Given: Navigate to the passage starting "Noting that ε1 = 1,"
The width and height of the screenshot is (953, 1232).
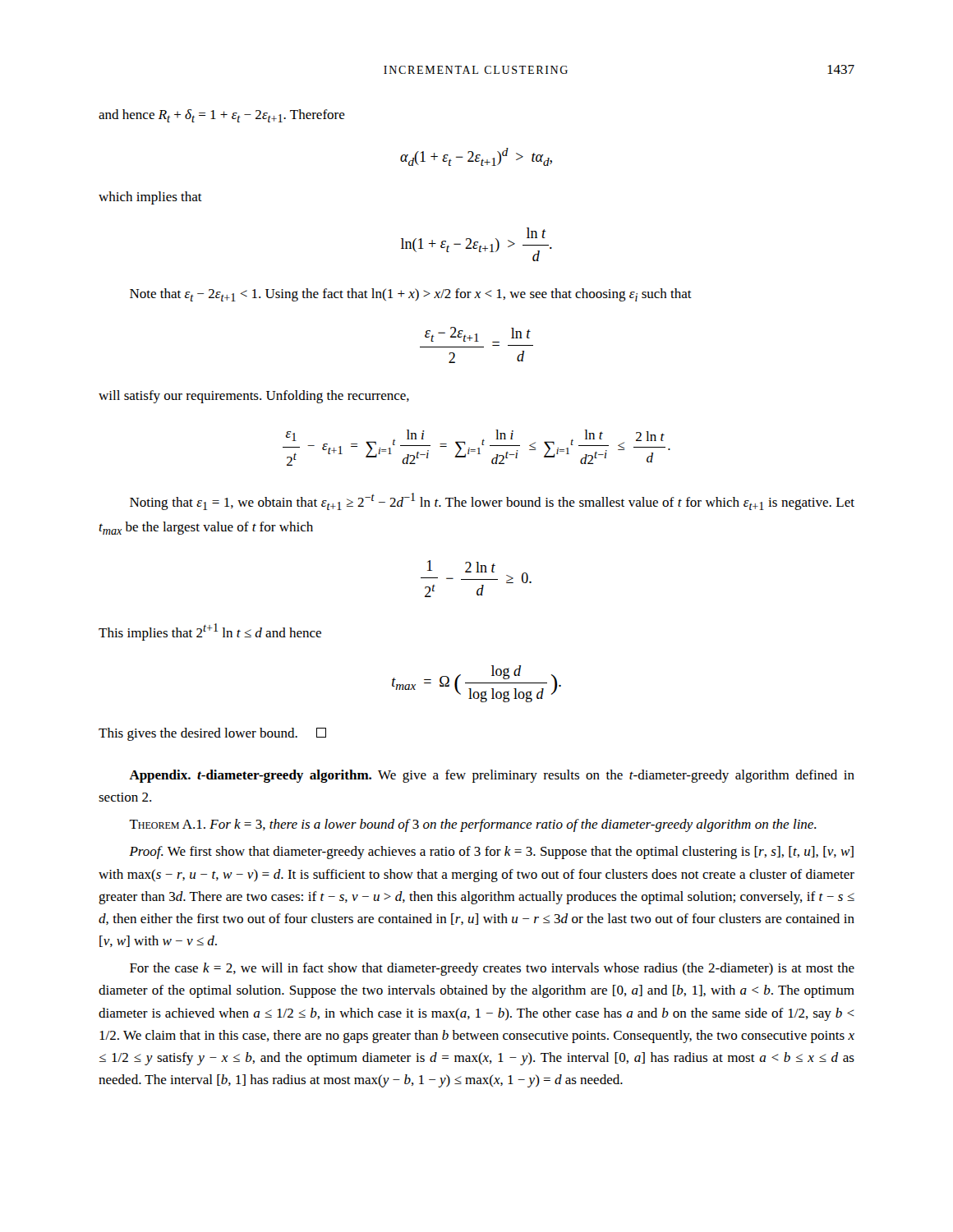Looking at the screenshot, I should click(x=476, y=514).
